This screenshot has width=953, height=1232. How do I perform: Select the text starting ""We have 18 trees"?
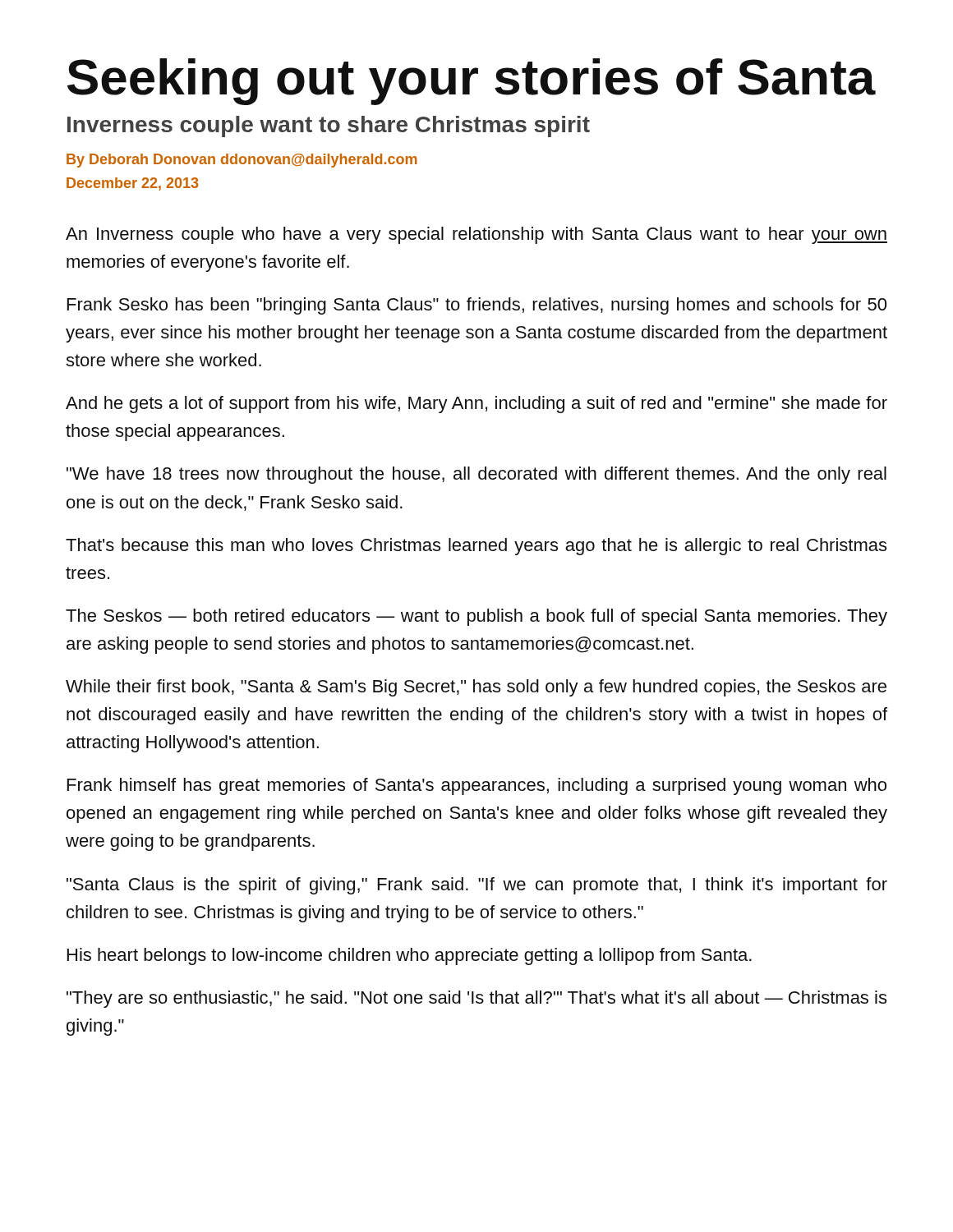pos(476,488)
